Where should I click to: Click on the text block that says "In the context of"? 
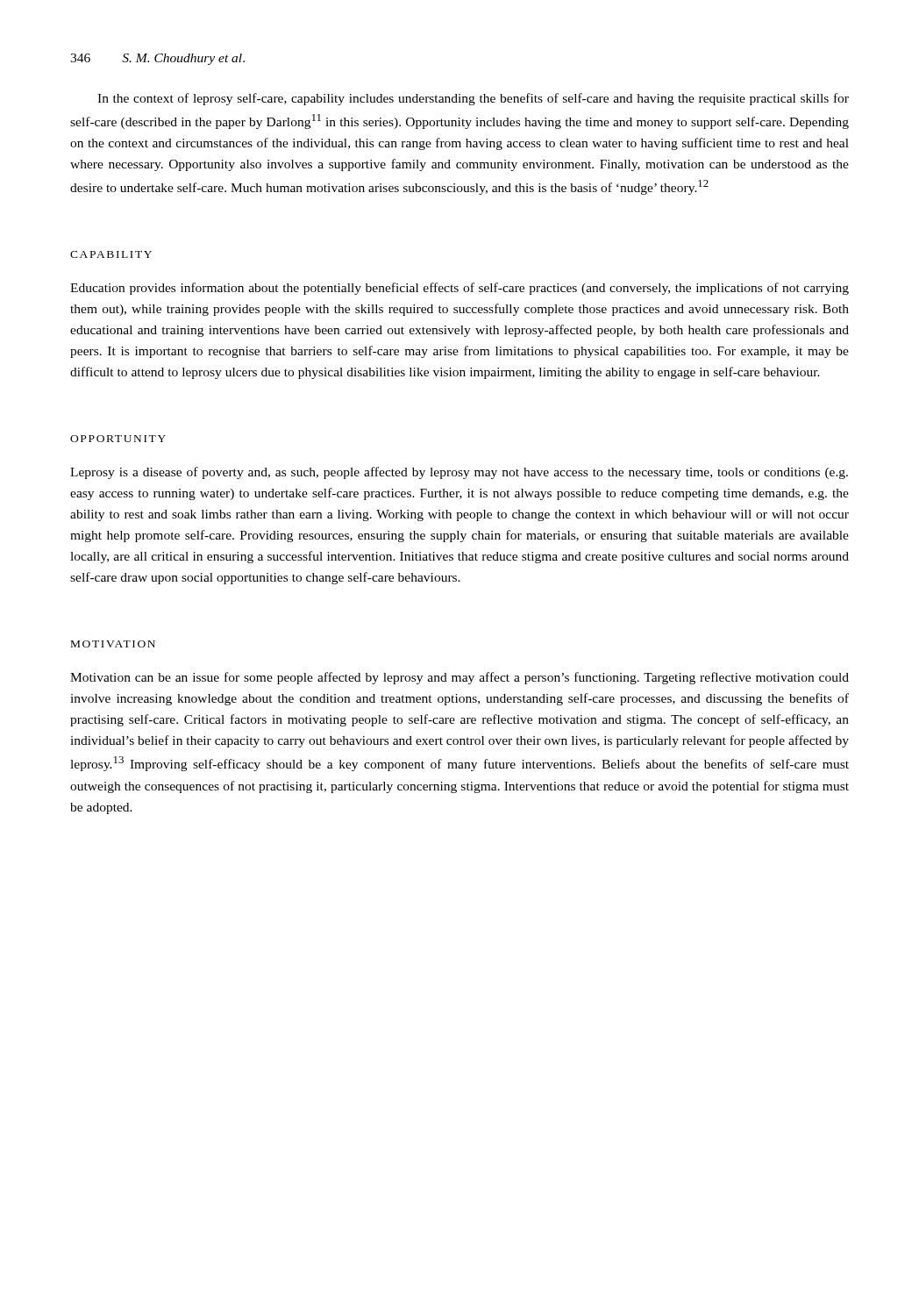(460, 143)
